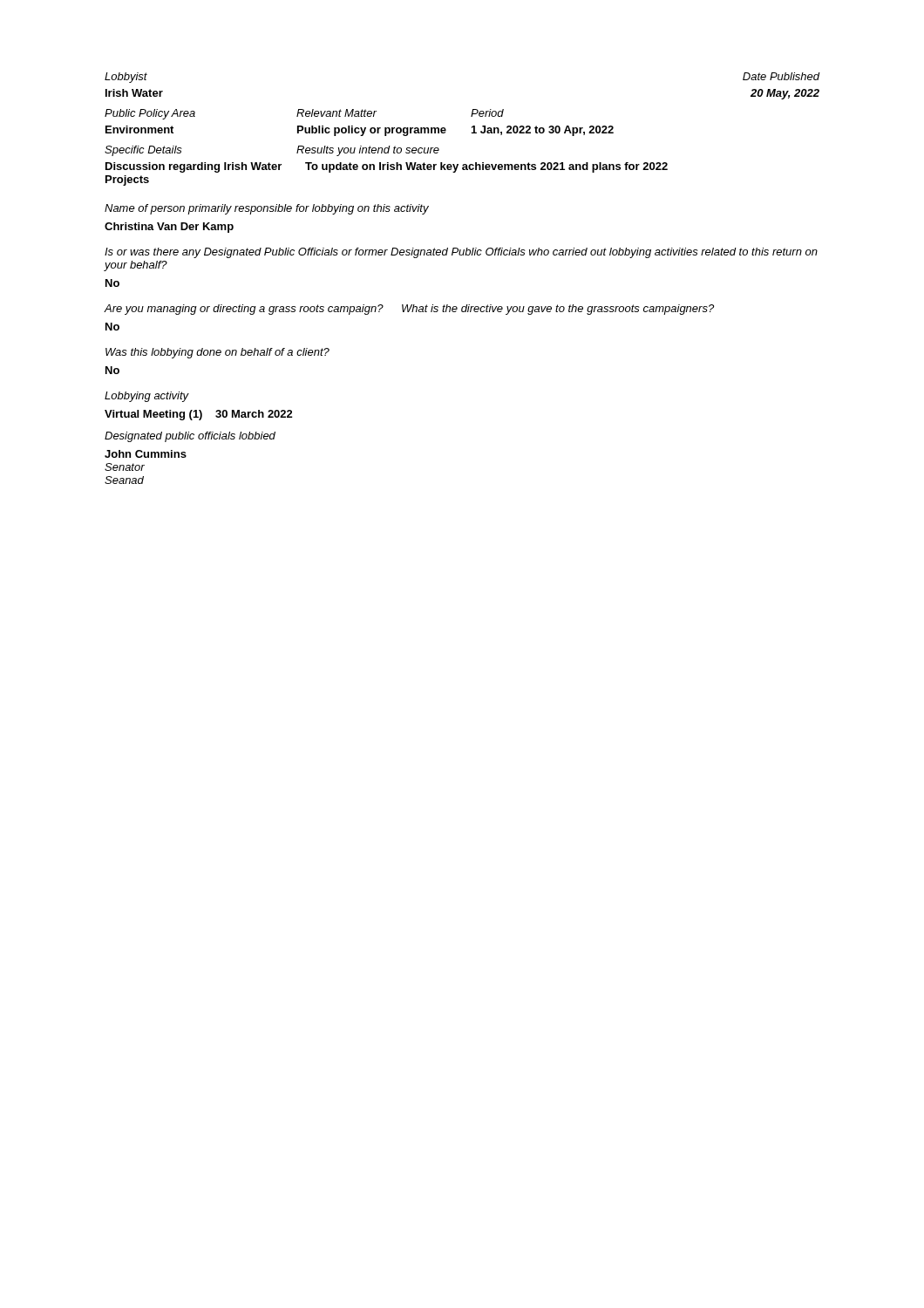Find the text that says "Christina Van Der Kamp"
Screen dimensions: 1308x924
pos(169,226)
